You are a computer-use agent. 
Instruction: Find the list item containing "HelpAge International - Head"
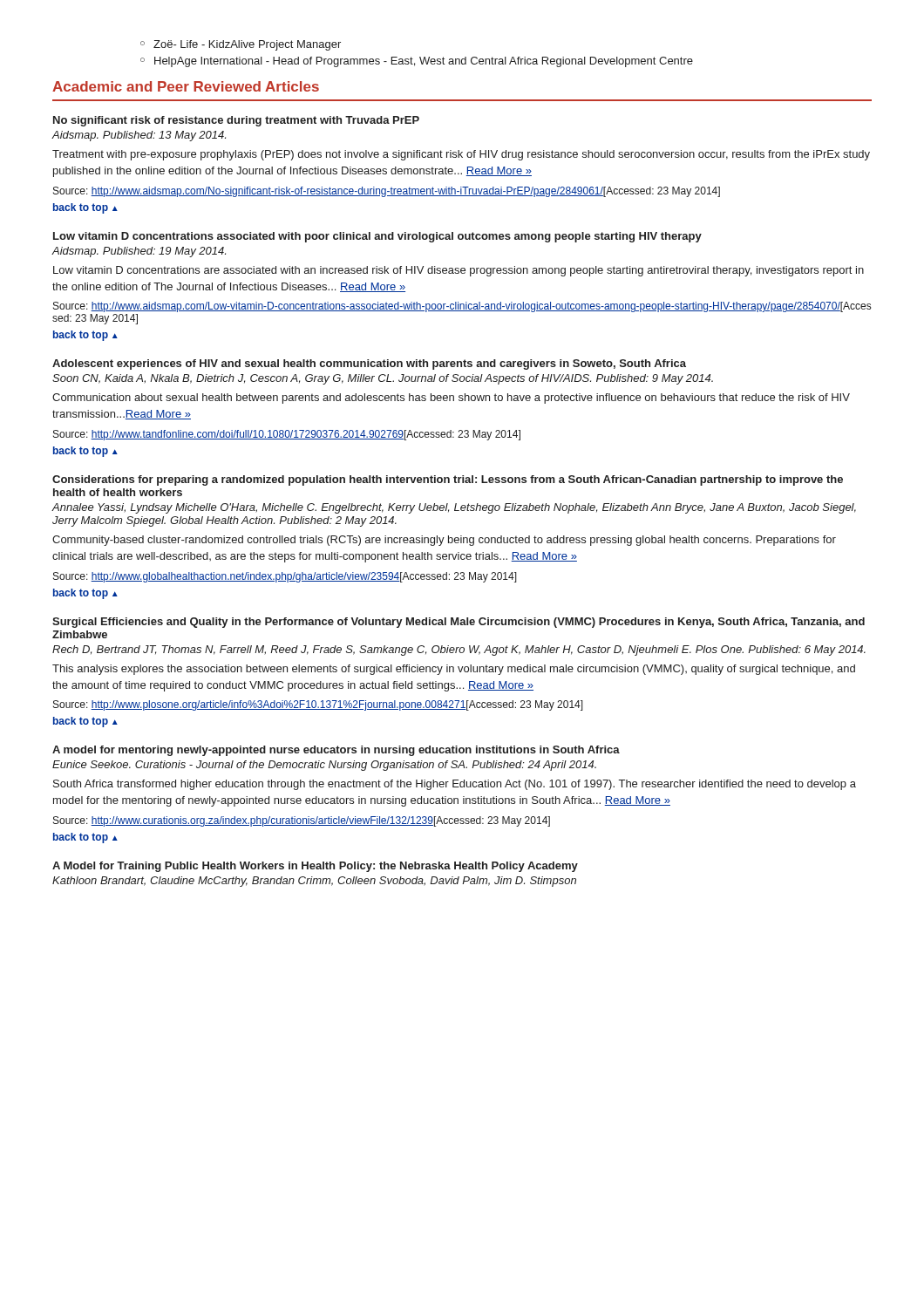pos(506,61)
